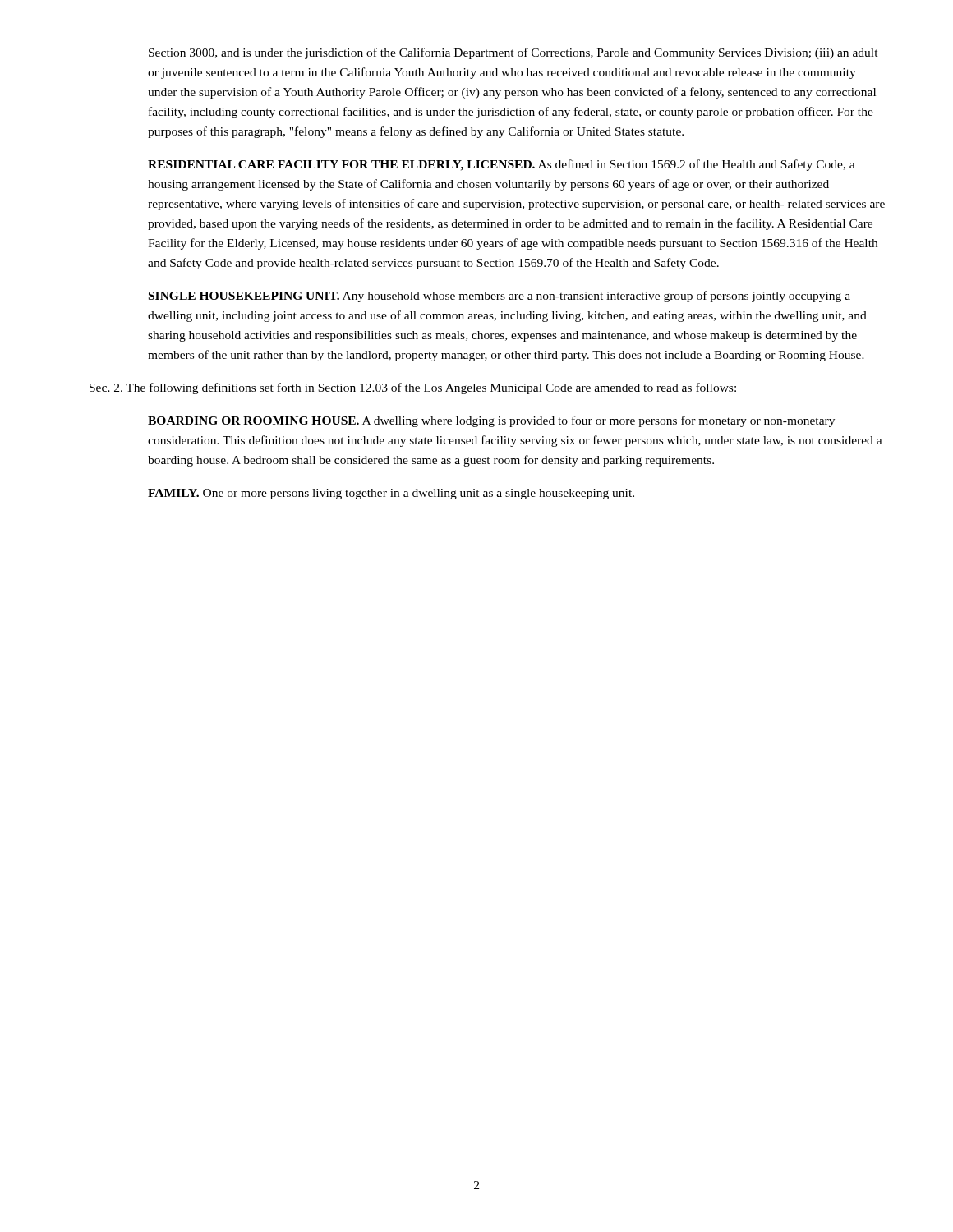Locate the text starting "FAMILY. One or more persons living together"
The height and width of the screenshot is (1232, 953).
(x=391, y=493)
